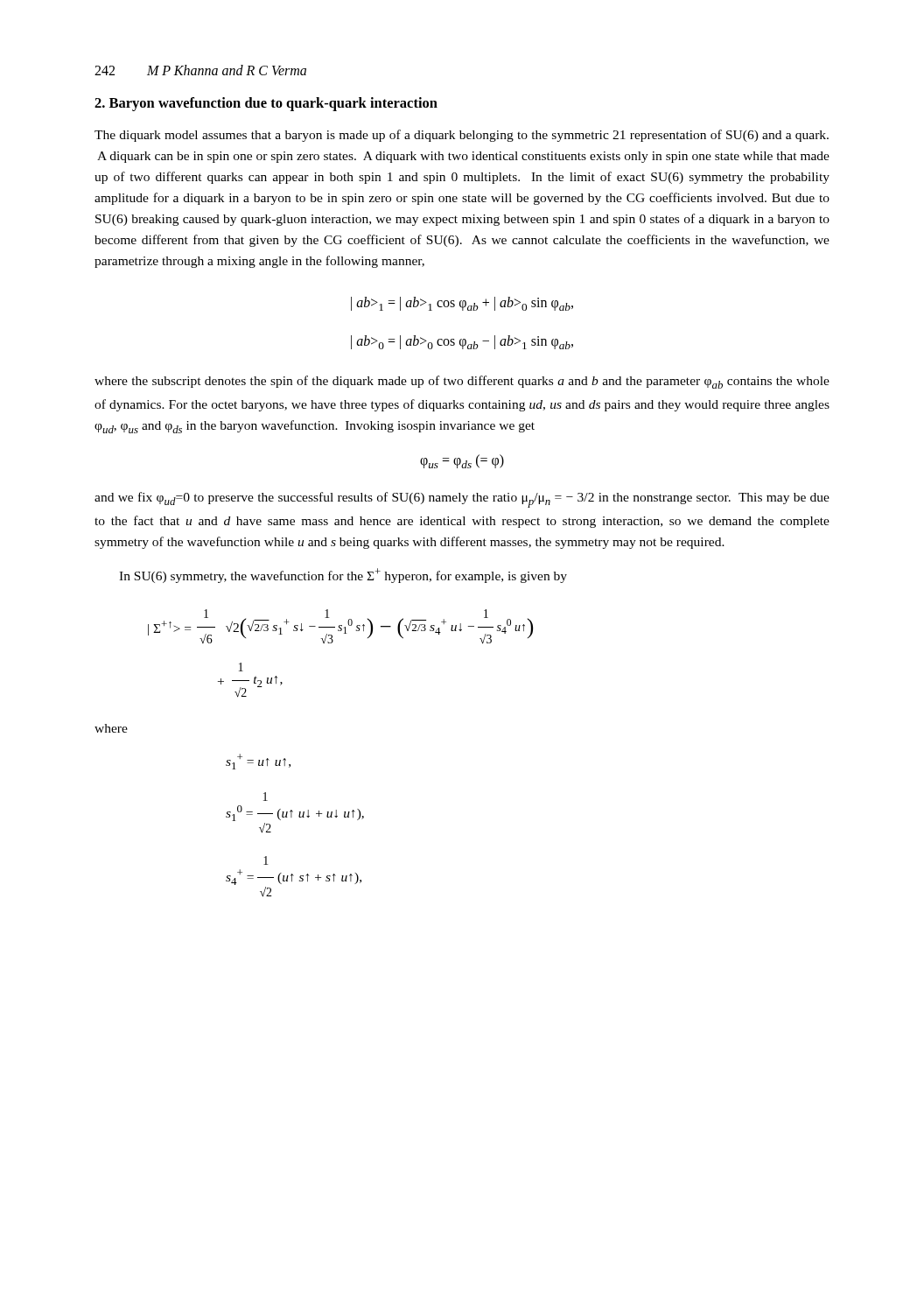The image size is (924, 1313).
Task: Find the section header on this page that starts "2. Baryon wavefunction due to quark-quark"
Action: pyautogui.click(x=266, y=104)
